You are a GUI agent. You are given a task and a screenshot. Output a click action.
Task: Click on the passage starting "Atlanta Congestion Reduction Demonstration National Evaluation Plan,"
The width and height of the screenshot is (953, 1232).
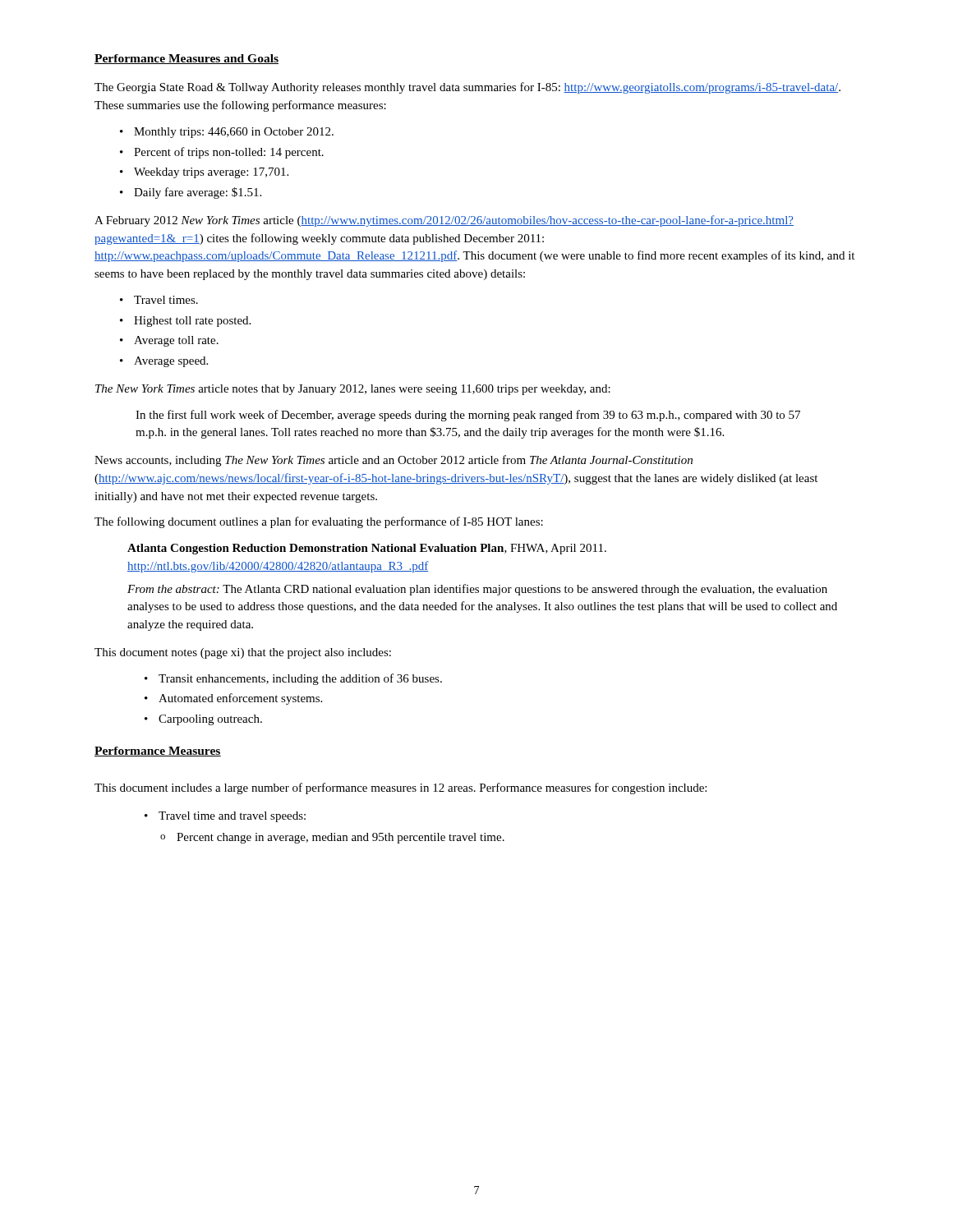click(x=367, y=557)
